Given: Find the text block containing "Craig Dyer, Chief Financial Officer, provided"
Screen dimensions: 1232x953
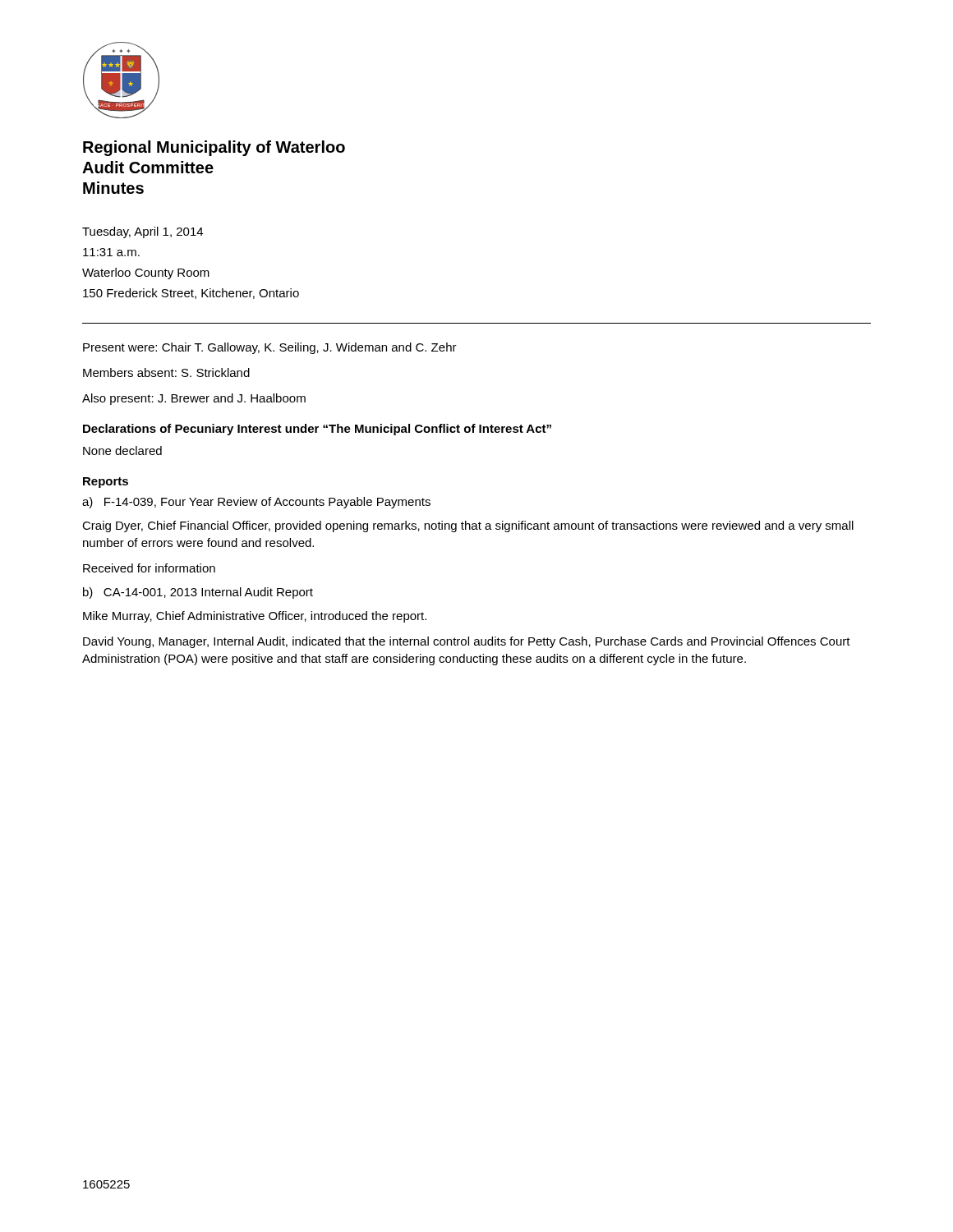Looking at the screenshot, I should (x=468, y=534).
